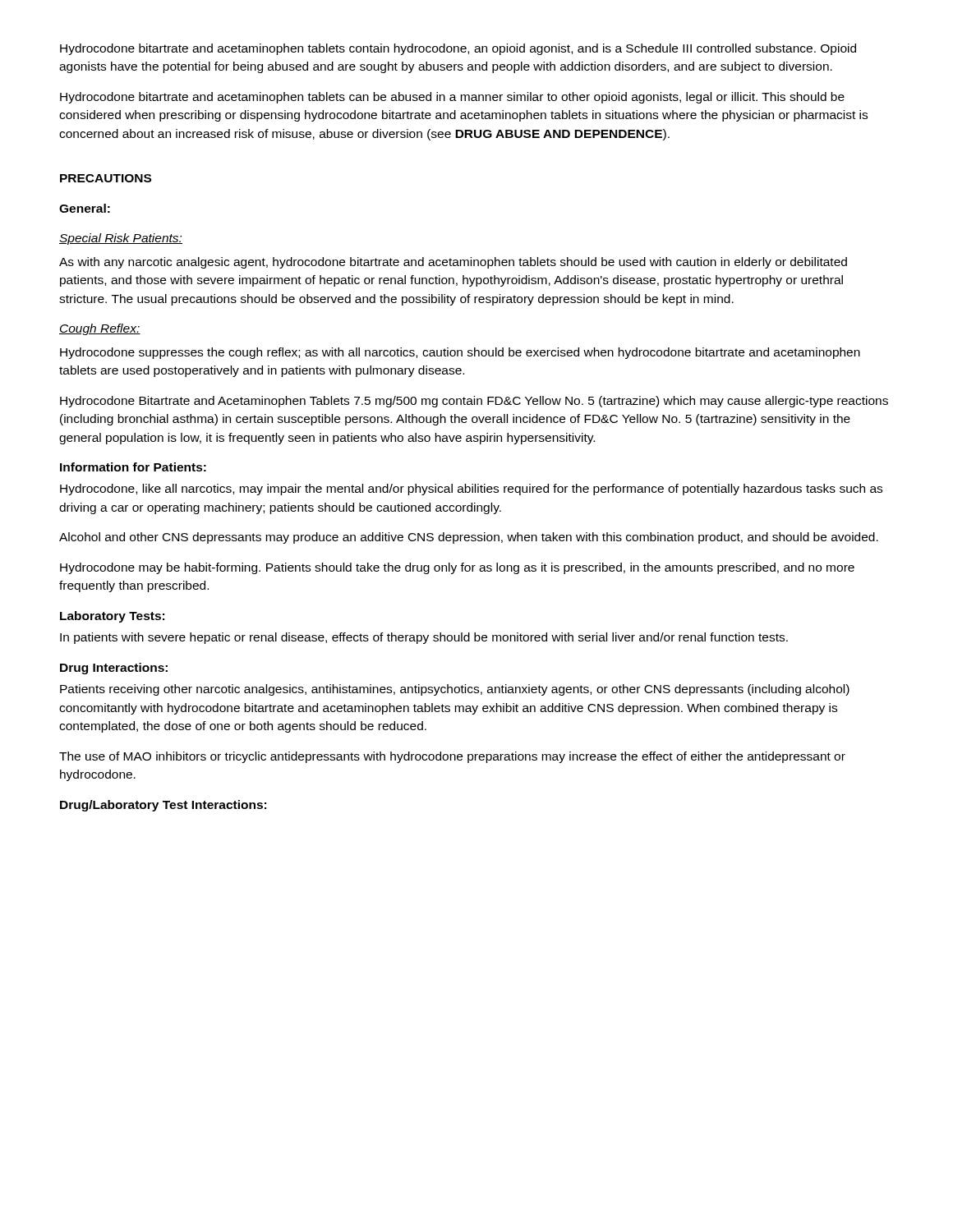Navigate to the text block starting "Hydrocodone, like all narcotics, may impair the mental"

pos(471,498)
